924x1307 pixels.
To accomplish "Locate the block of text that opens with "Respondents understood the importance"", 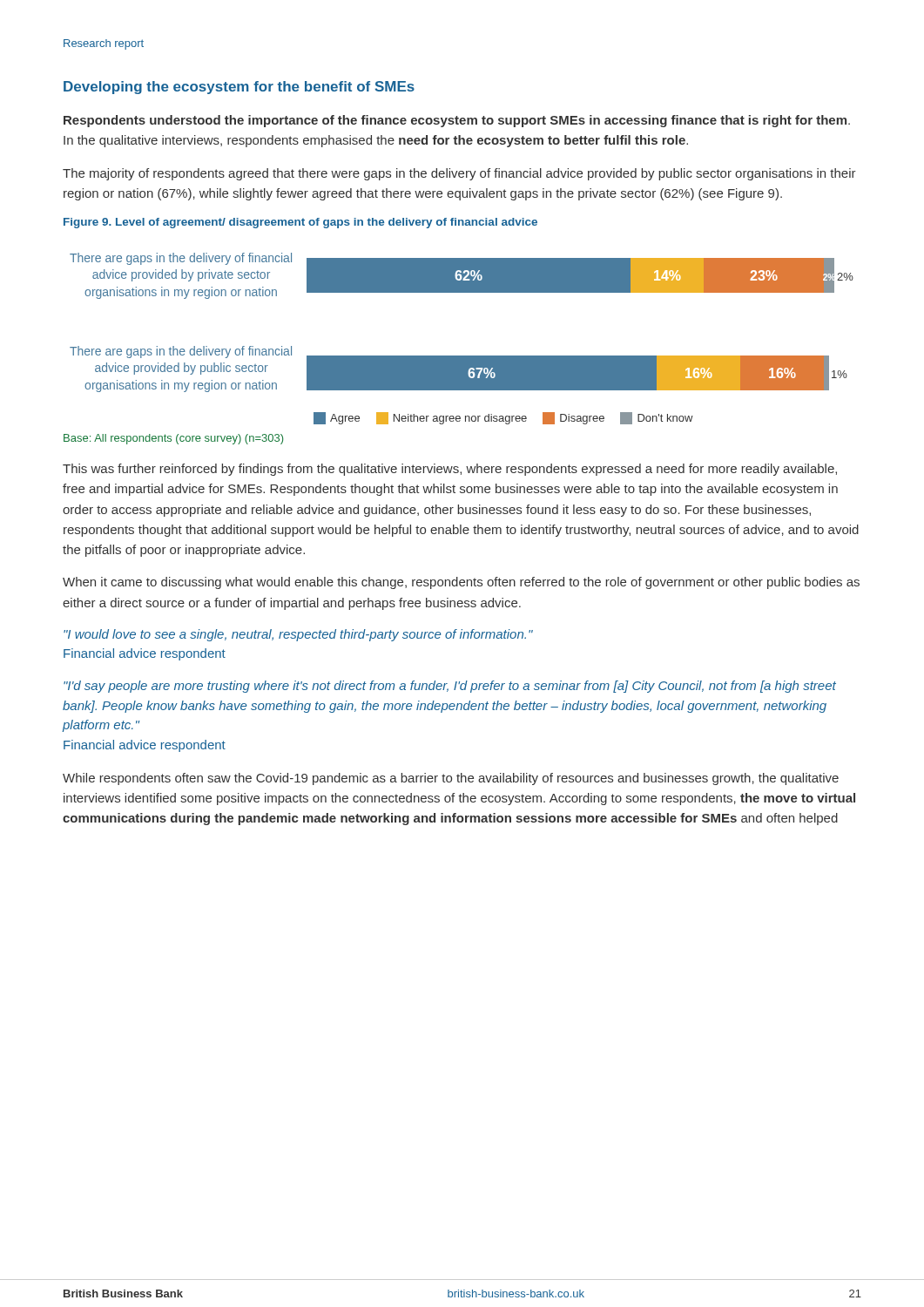I will 457,130.
